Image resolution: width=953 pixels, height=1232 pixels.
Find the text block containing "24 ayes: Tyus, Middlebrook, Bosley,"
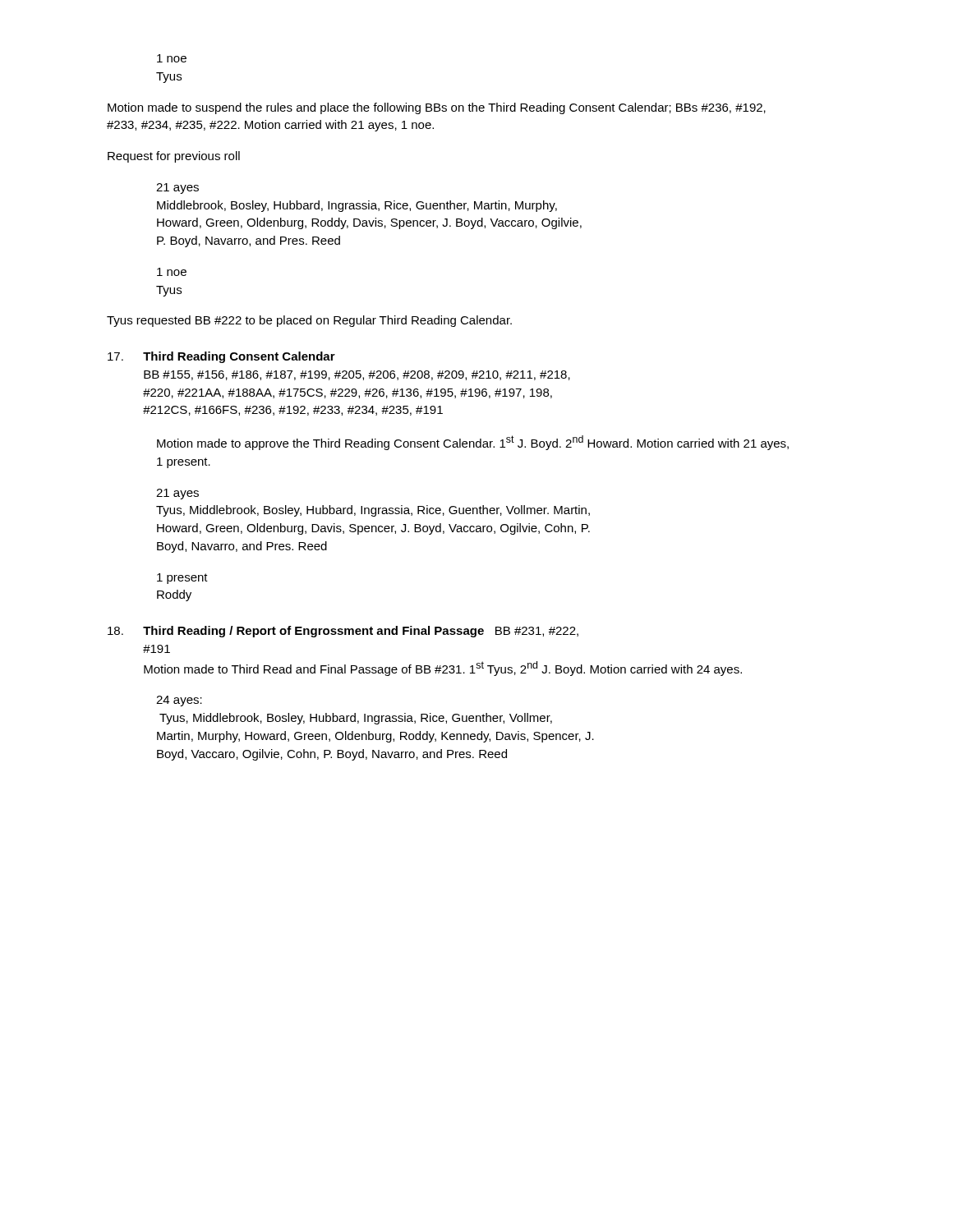click(x=375, y=726)
